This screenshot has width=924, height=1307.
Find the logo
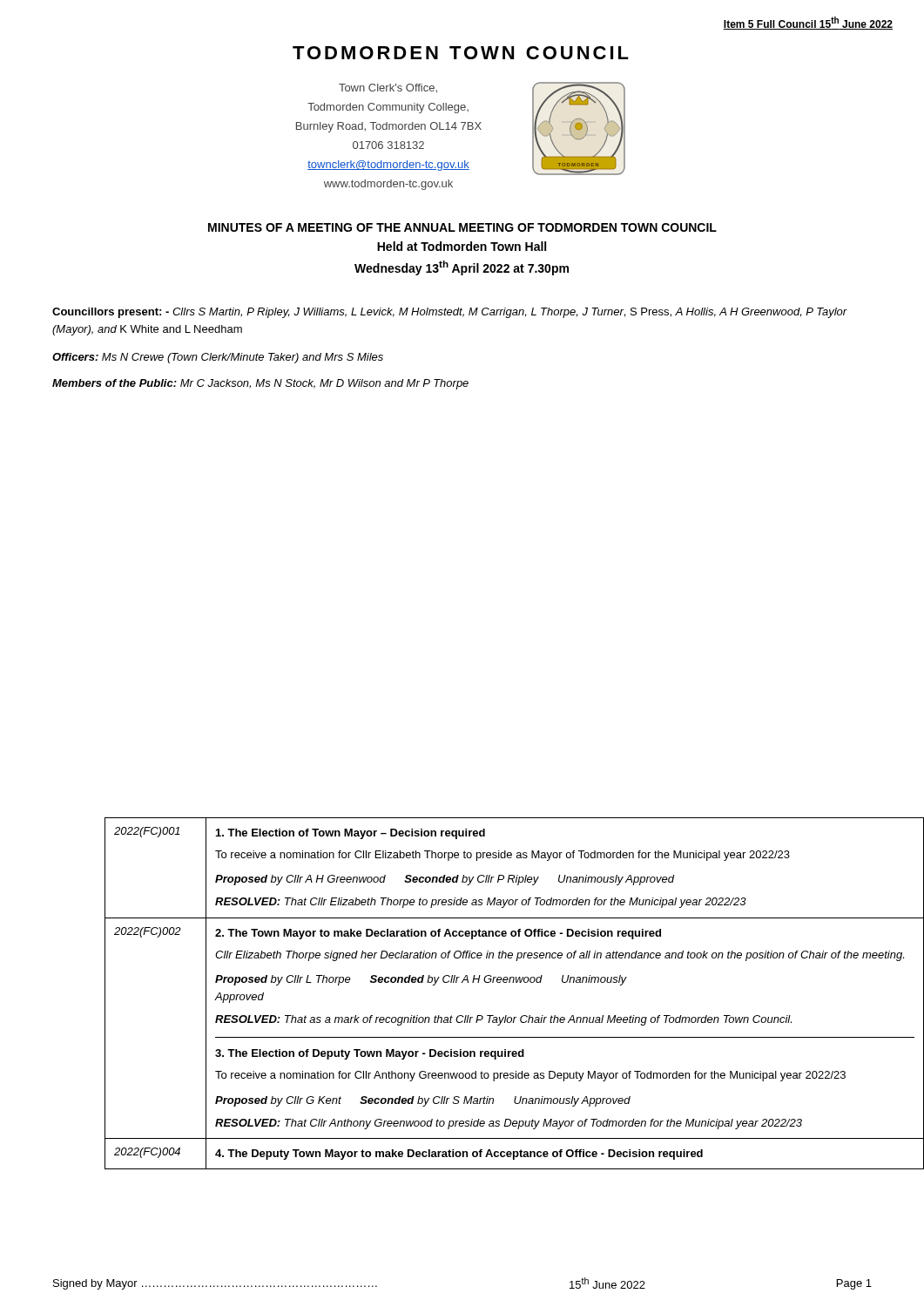click(579, 129)
